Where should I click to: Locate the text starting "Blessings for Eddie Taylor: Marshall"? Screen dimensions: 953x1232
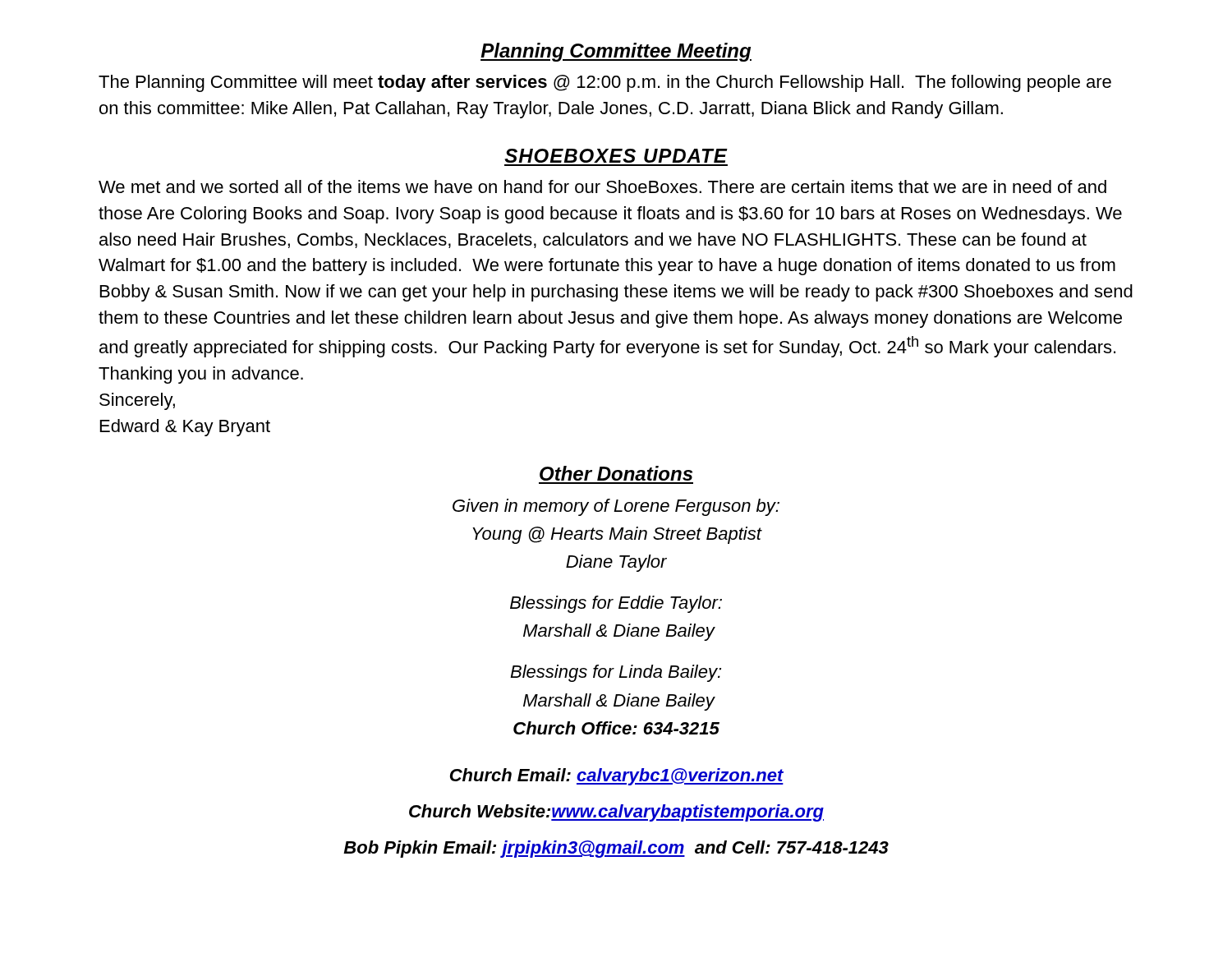616,617
